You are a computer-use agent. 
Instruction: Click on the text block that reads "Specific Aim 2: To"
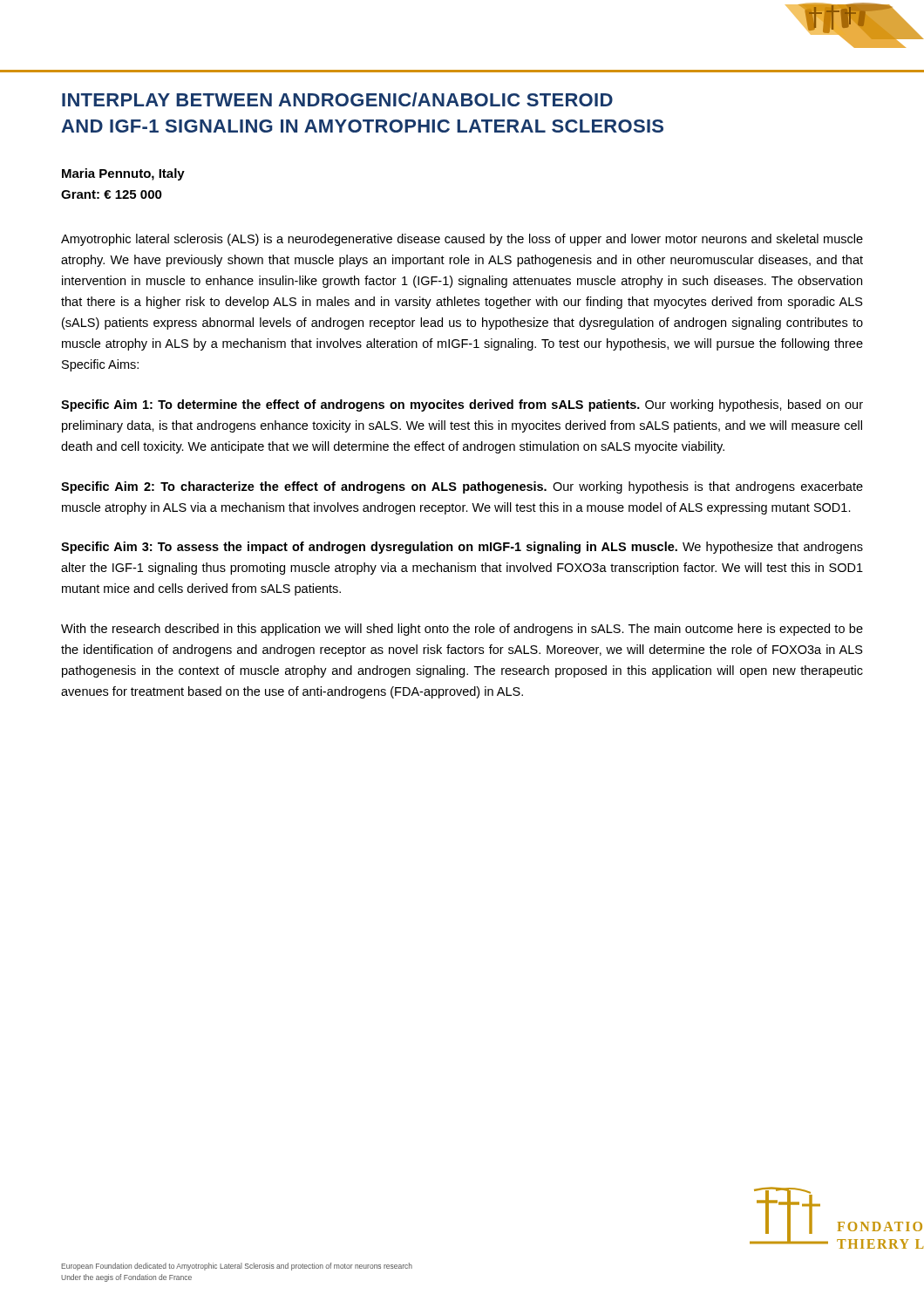462,497
